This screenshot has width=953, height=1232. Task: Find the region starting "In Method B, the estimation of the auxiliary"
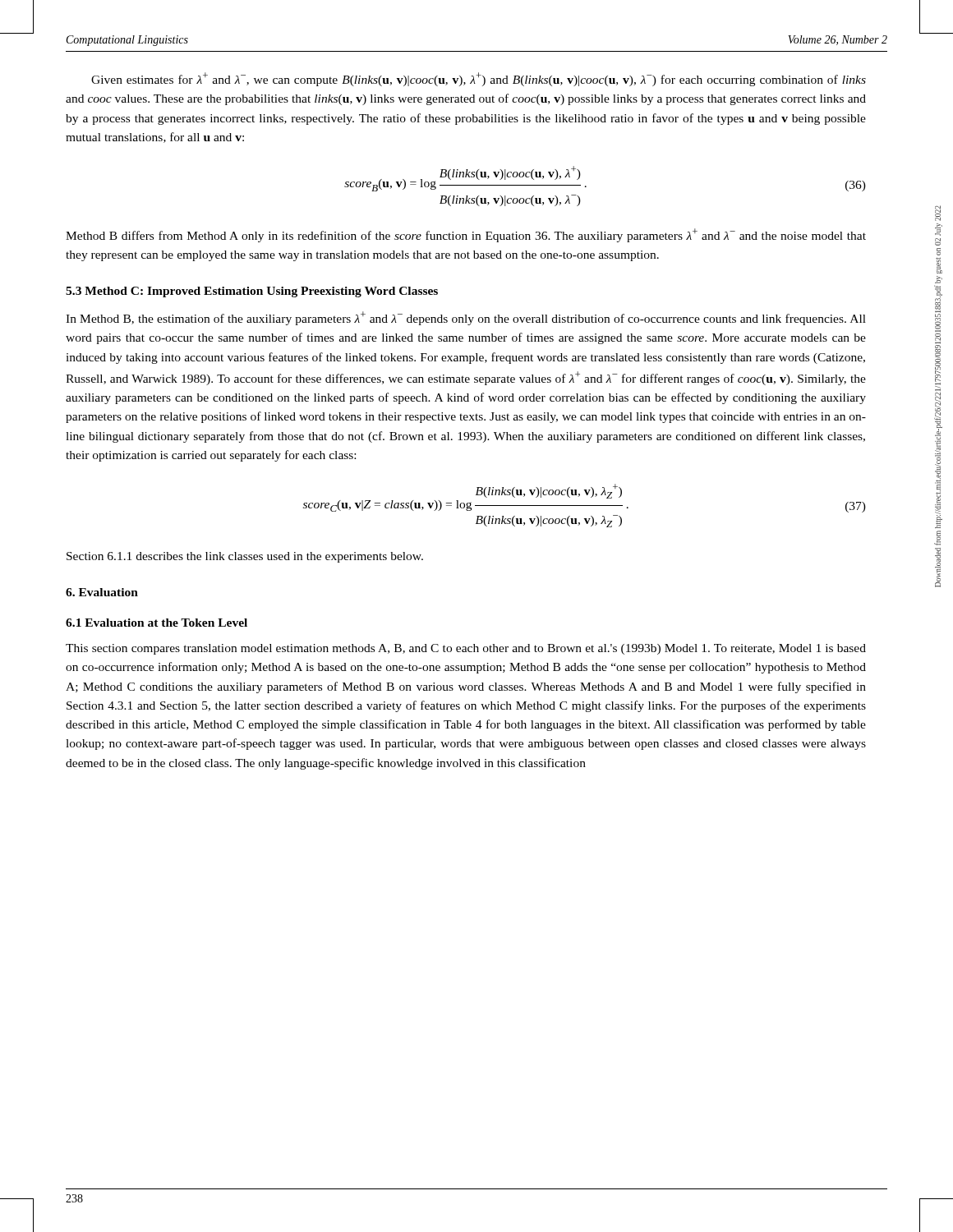coord(466,385)
